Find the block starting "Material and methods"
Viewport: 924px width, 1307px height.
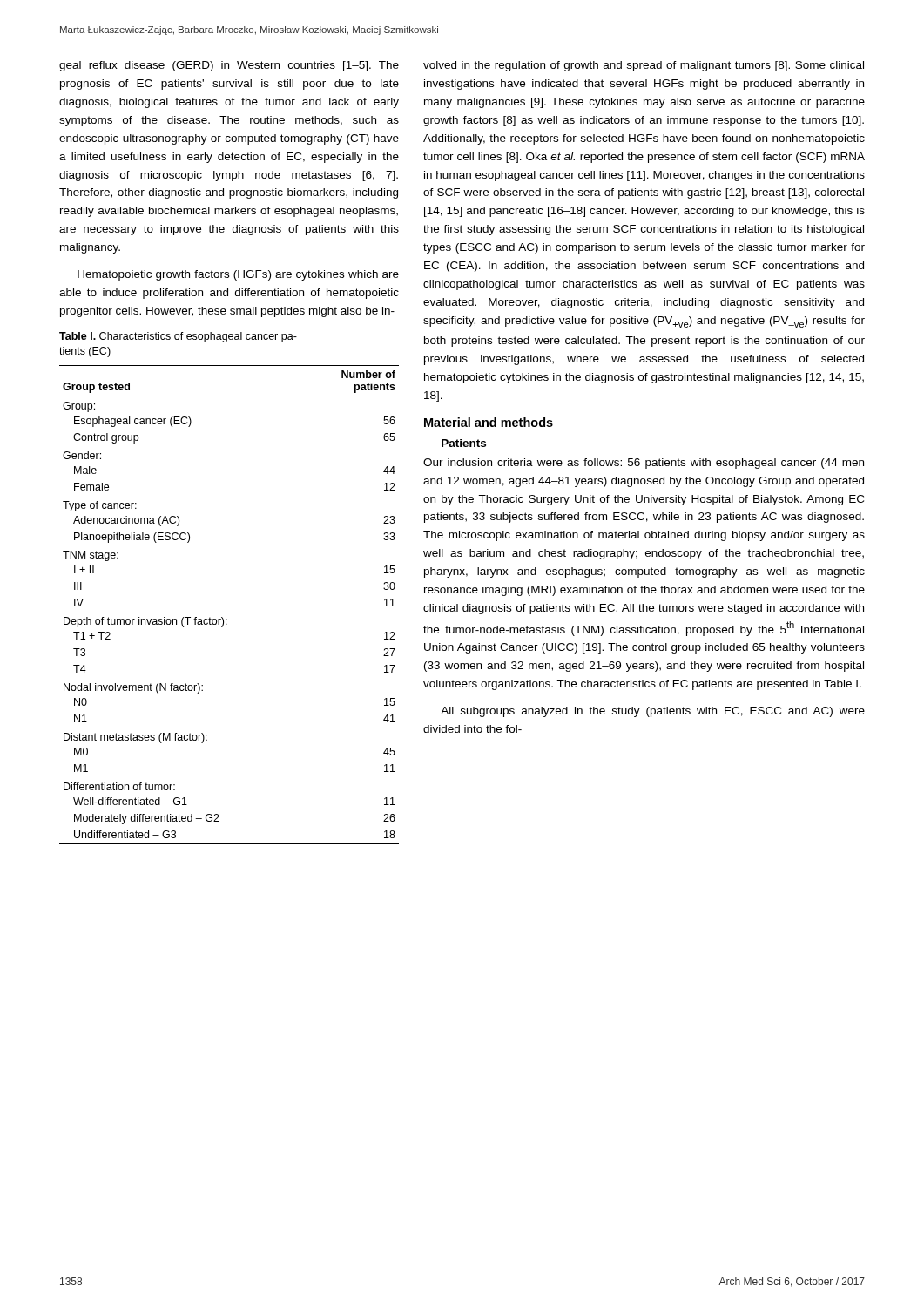[488, 422]
